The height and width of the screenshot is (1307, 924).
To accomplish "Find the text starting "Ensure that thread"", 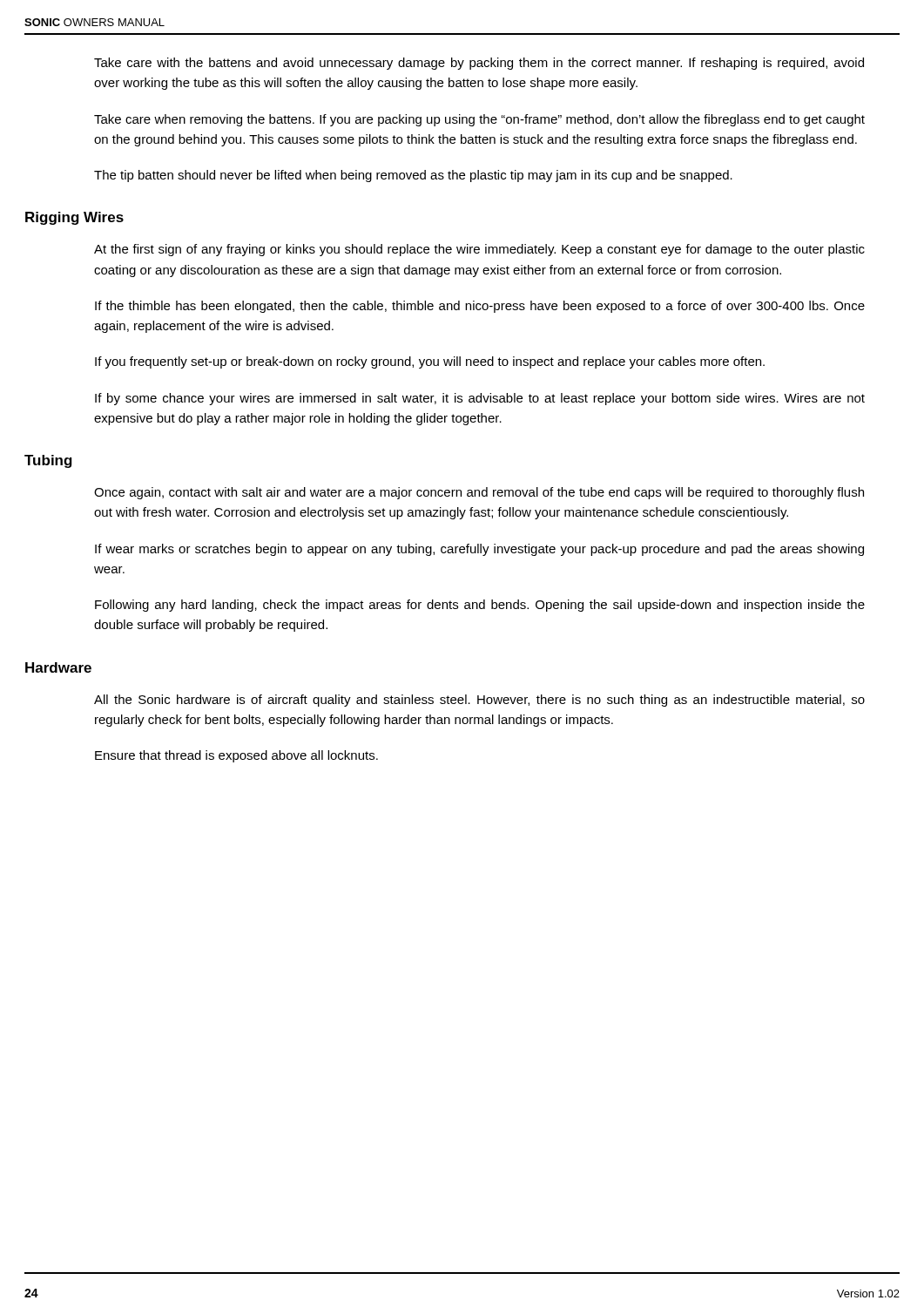I will click(x=236, y=755).
